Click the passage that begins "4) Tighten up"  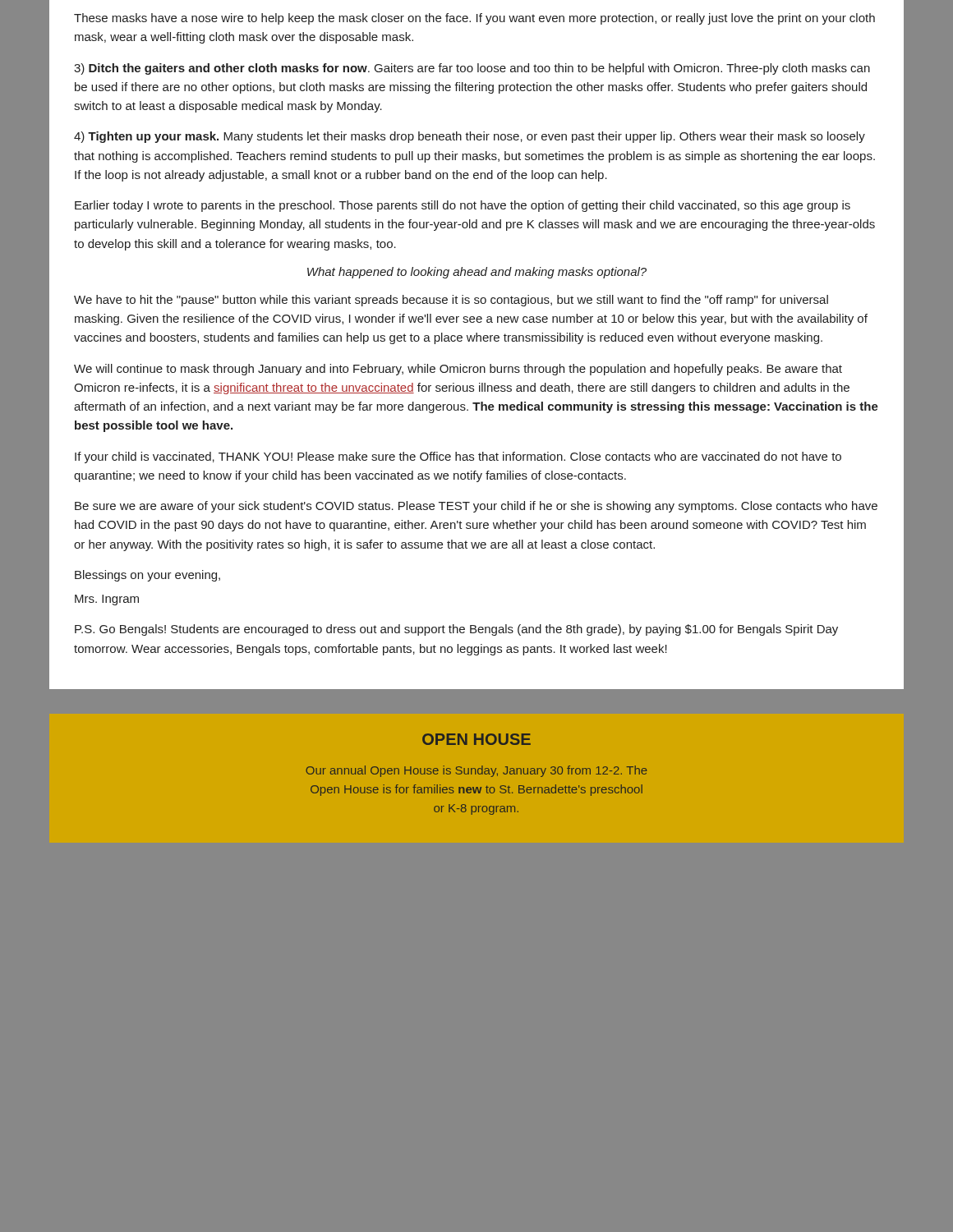(475, 155)
